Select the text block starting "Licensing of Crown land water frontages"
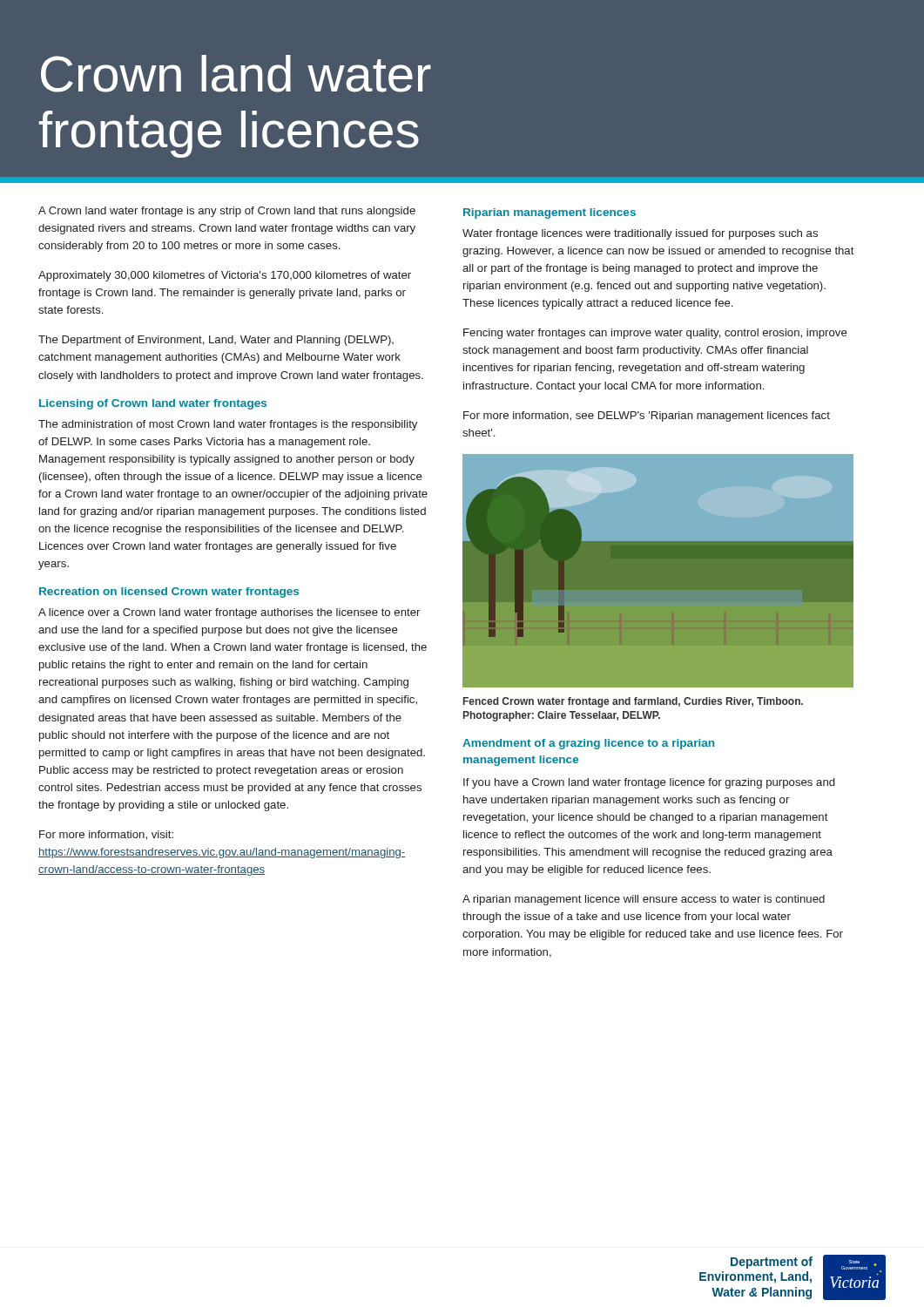 coord(153,403)
